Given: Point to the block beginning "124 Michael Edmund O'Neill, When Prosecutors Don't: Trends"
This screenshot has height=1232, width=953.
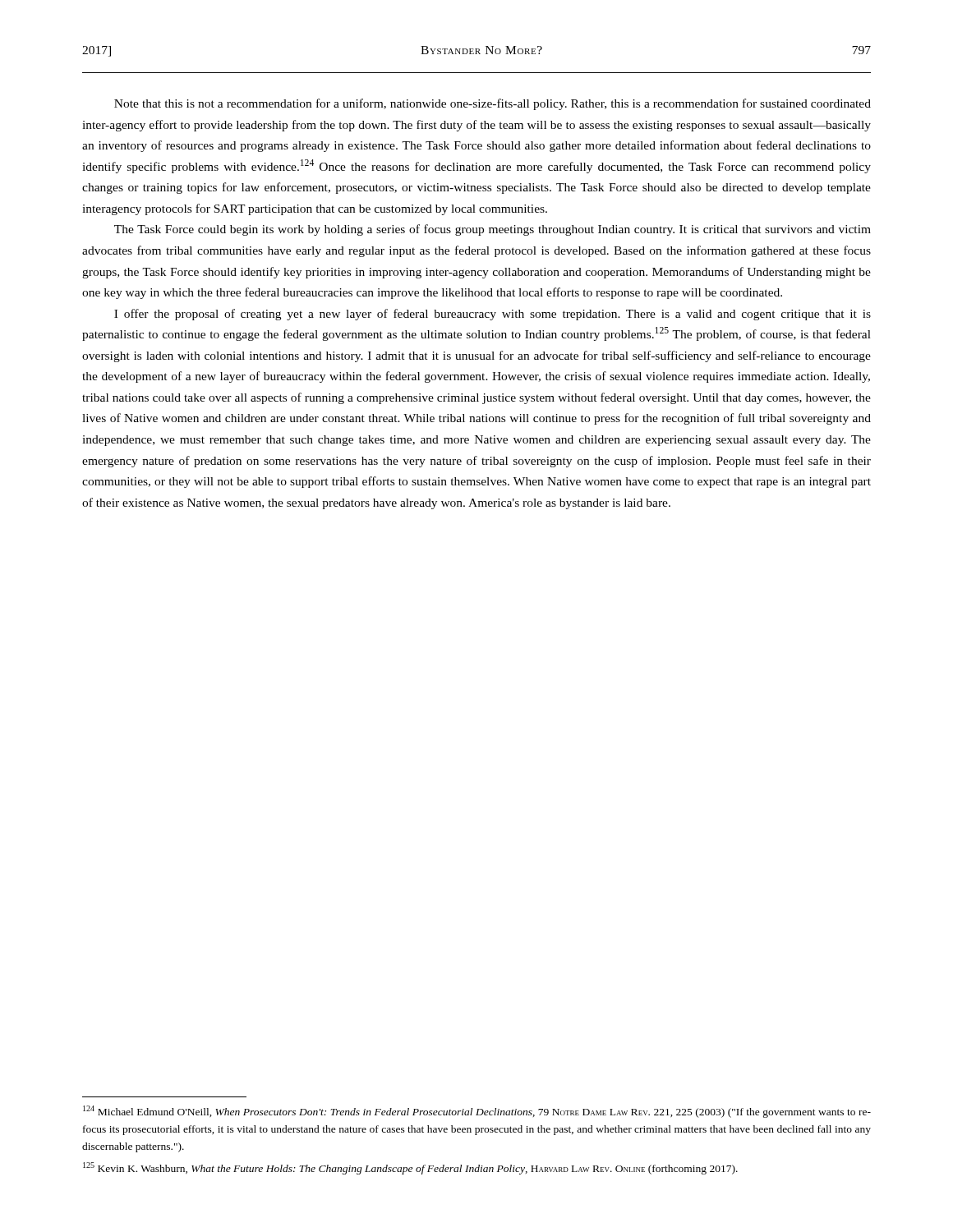Looking at the screenshot, I should pyautogui.click(x=476, y=1130).
